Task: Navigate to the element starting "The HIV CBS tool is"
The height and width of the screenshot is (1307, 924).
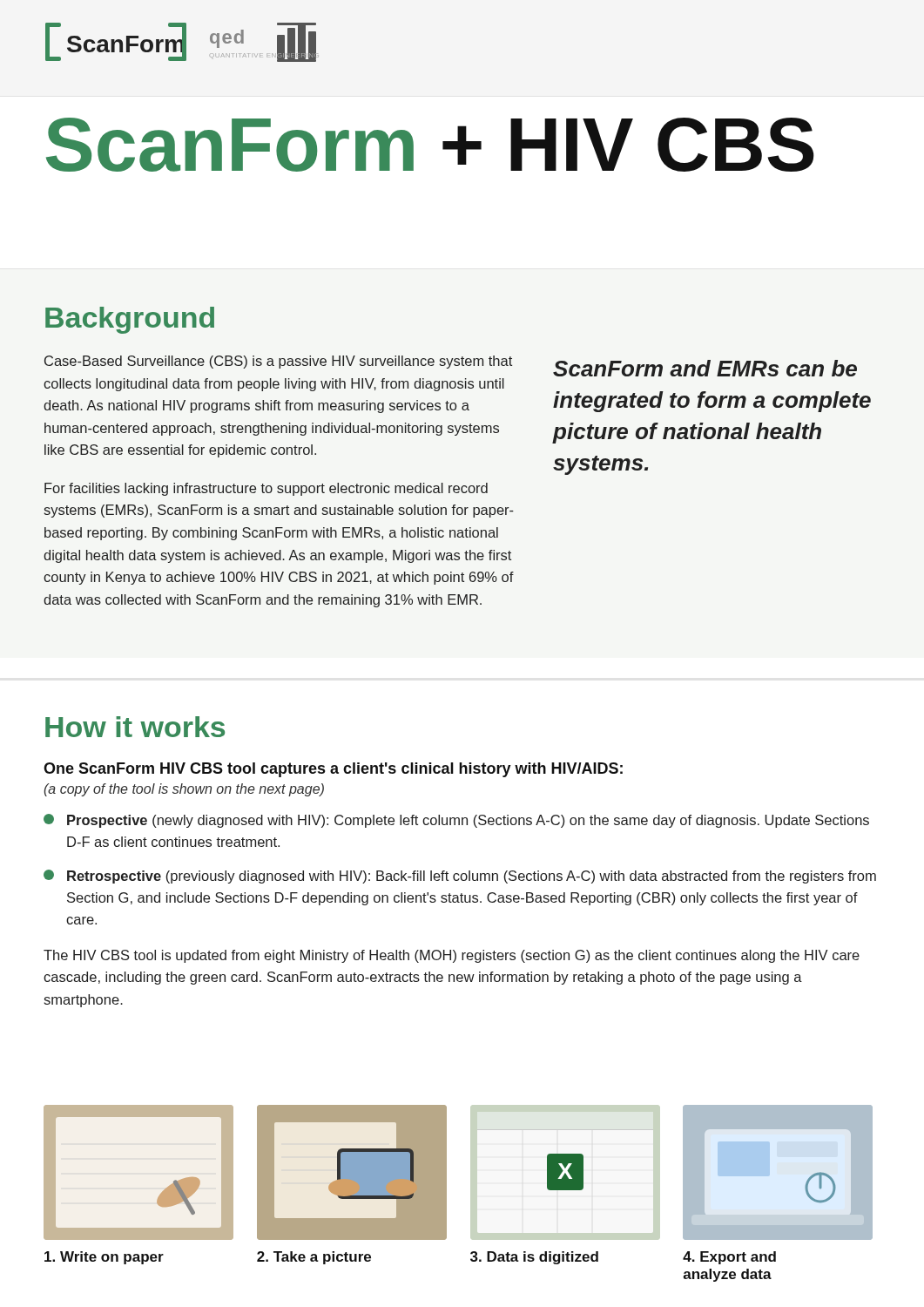Action: (452, 977)
